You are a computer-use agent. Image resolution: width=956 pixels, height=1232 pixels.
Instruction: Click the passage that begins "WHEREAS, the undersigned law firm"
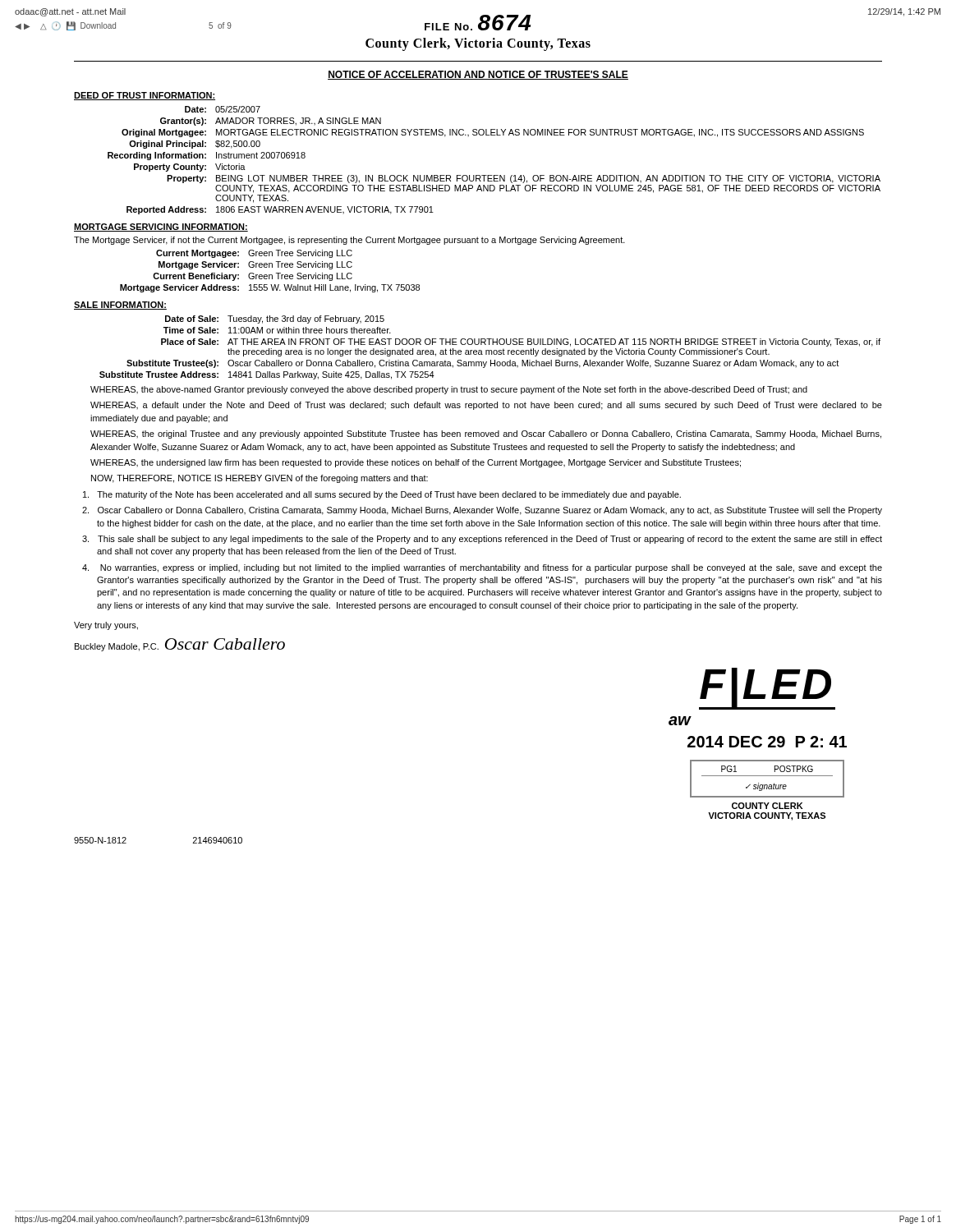pos(416,462)
